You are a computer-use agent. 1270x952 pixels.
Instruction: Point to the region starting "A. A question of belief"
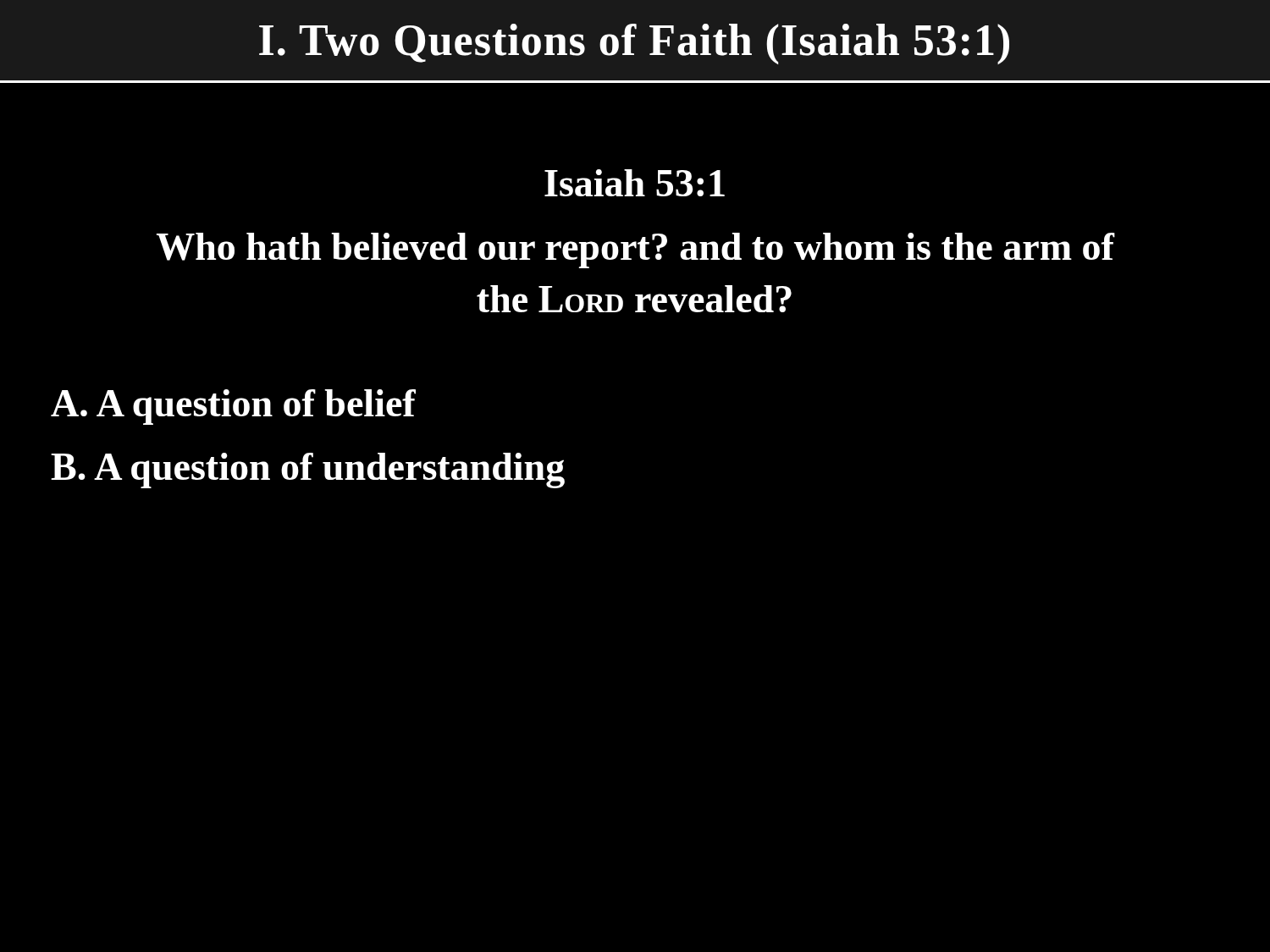233,403
